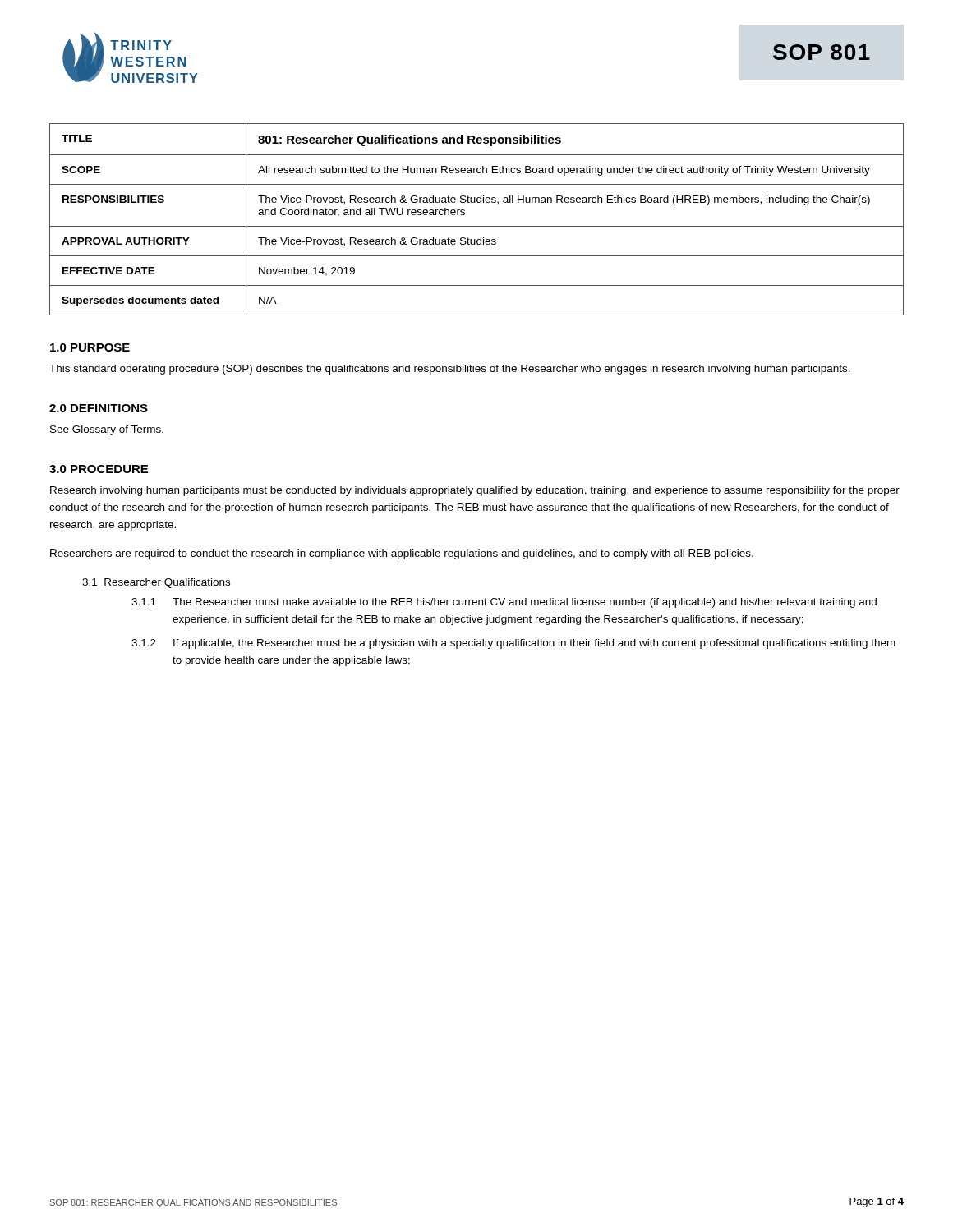Select the section header with the text "1.0 PURPOSE"
Viewport: 953px width, 1232px height.
pyautogui.click(x=90, y=347)
